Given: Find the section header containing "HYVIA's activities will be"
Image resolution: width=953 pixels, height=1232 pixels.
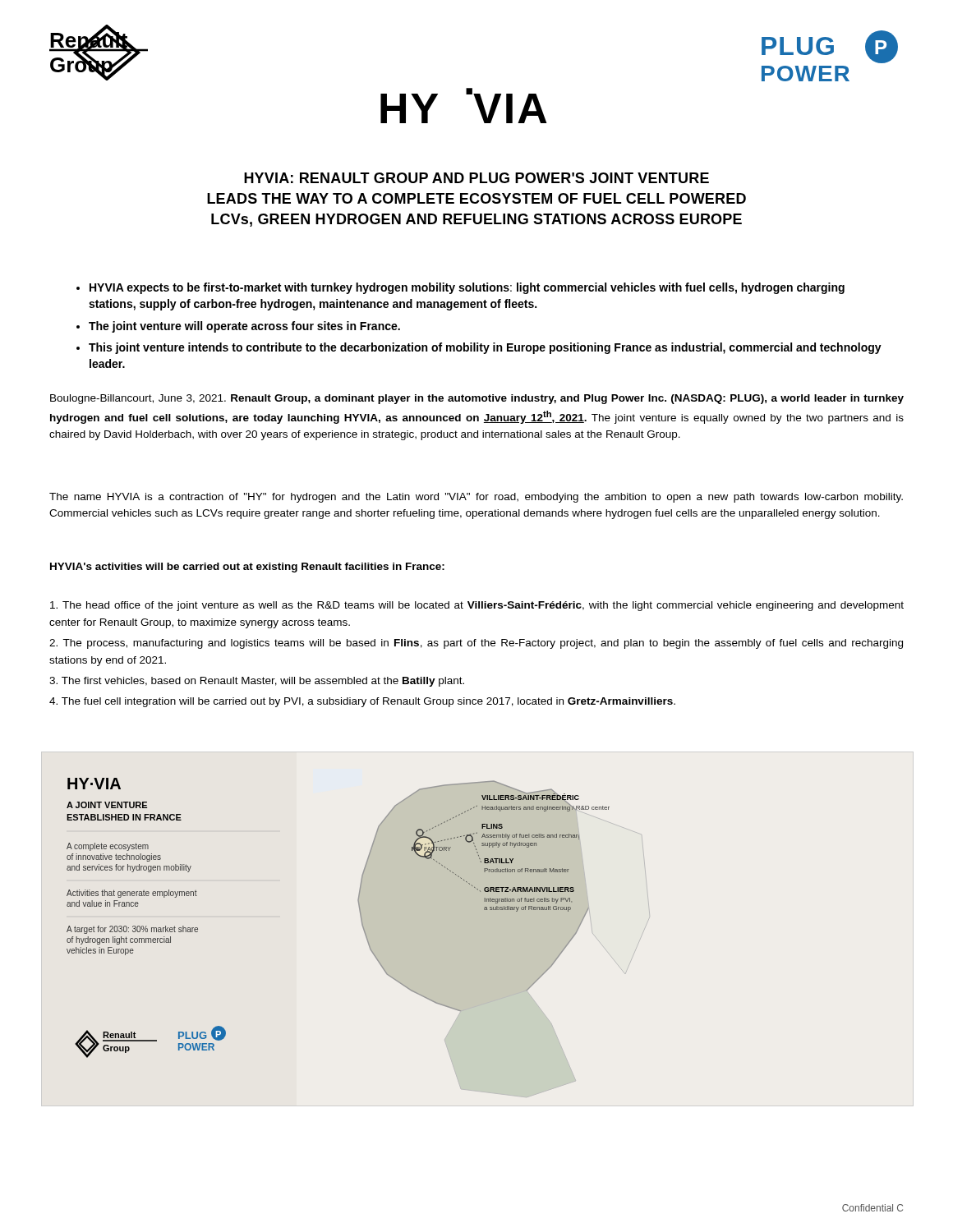Looking at the screenshot, I should (x=247, y=566).
